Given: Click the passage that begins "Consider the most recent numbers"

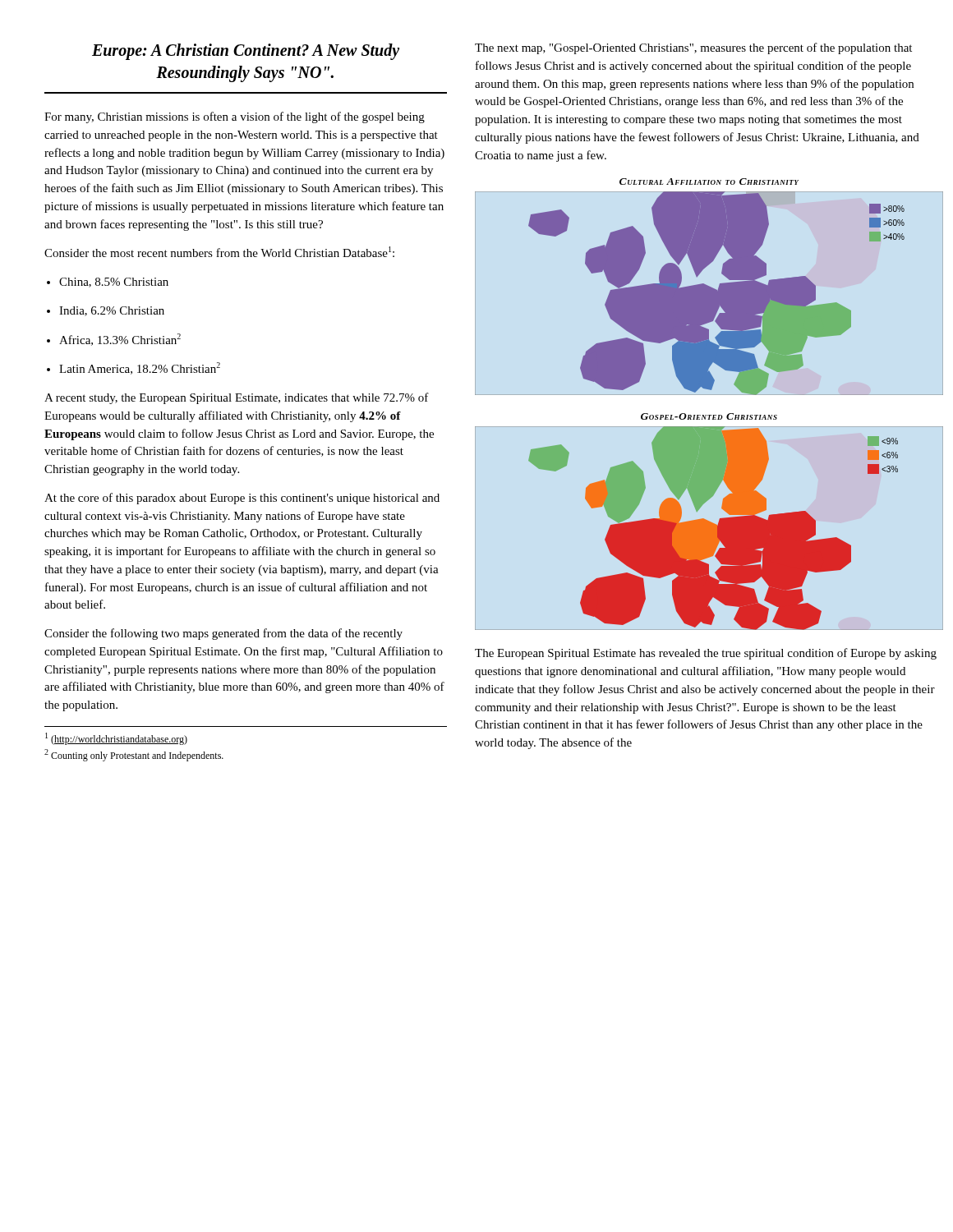Looking at the screenshot, I should coord(246,253).
